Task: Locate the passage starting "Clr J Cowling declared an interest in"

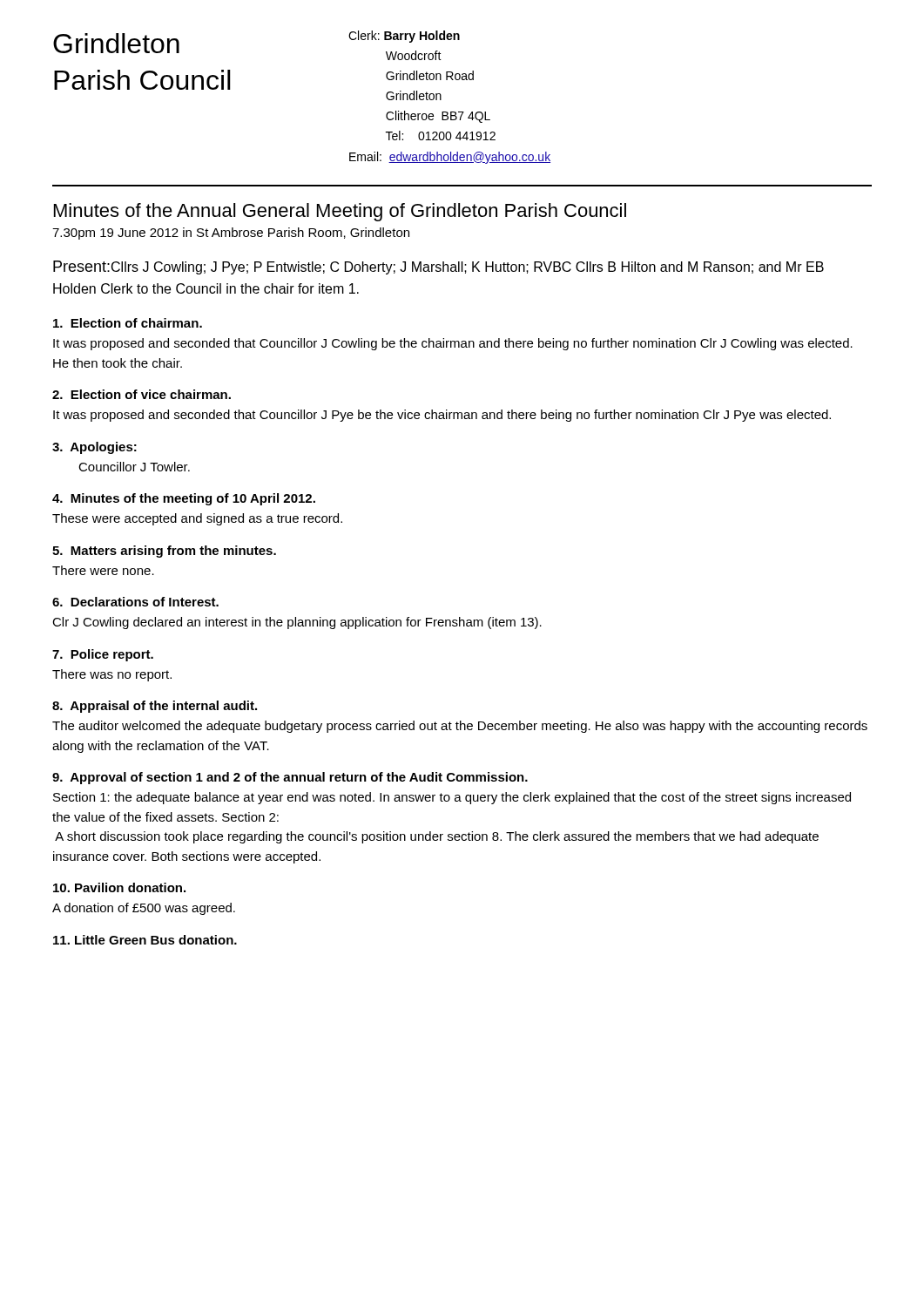Action: pyautogui.click(x=297, y=622)
